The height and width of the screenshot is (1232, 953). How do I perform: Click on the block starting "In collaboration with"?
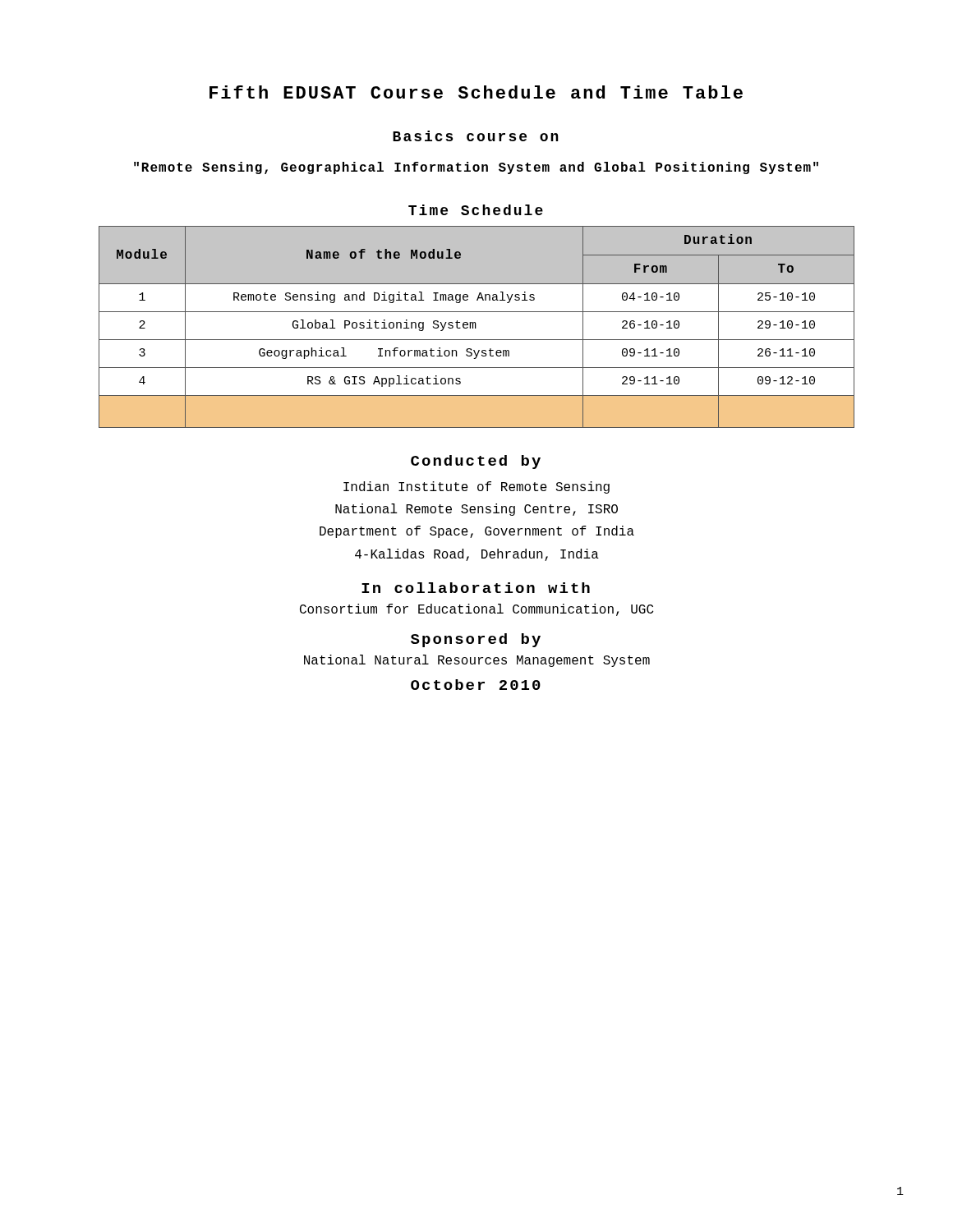pos(476,589)
